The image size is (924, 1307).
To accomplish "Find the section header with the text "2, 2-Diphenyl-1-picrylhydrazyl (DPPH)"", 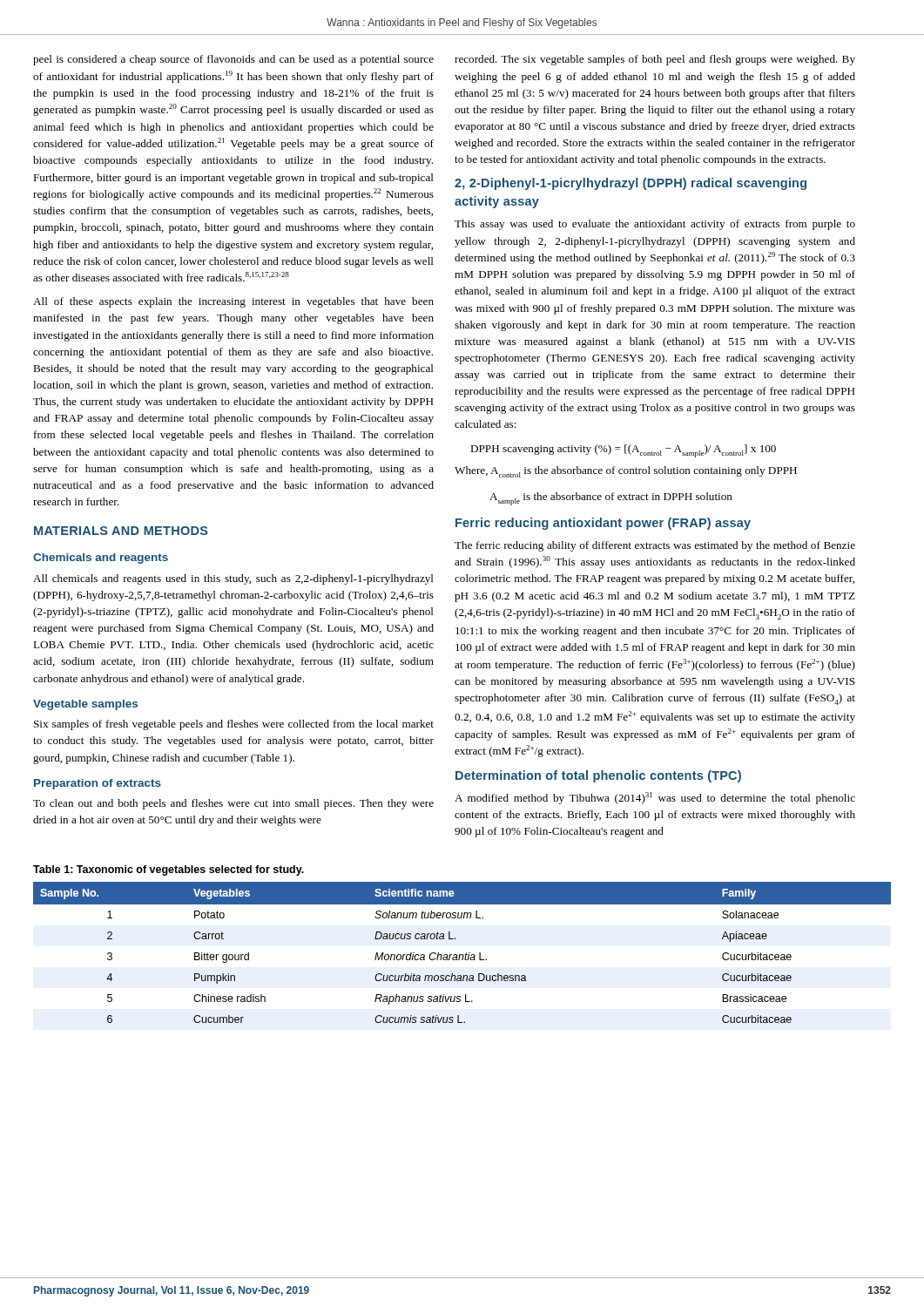I will pyautogui.click(x=631, y=192).
